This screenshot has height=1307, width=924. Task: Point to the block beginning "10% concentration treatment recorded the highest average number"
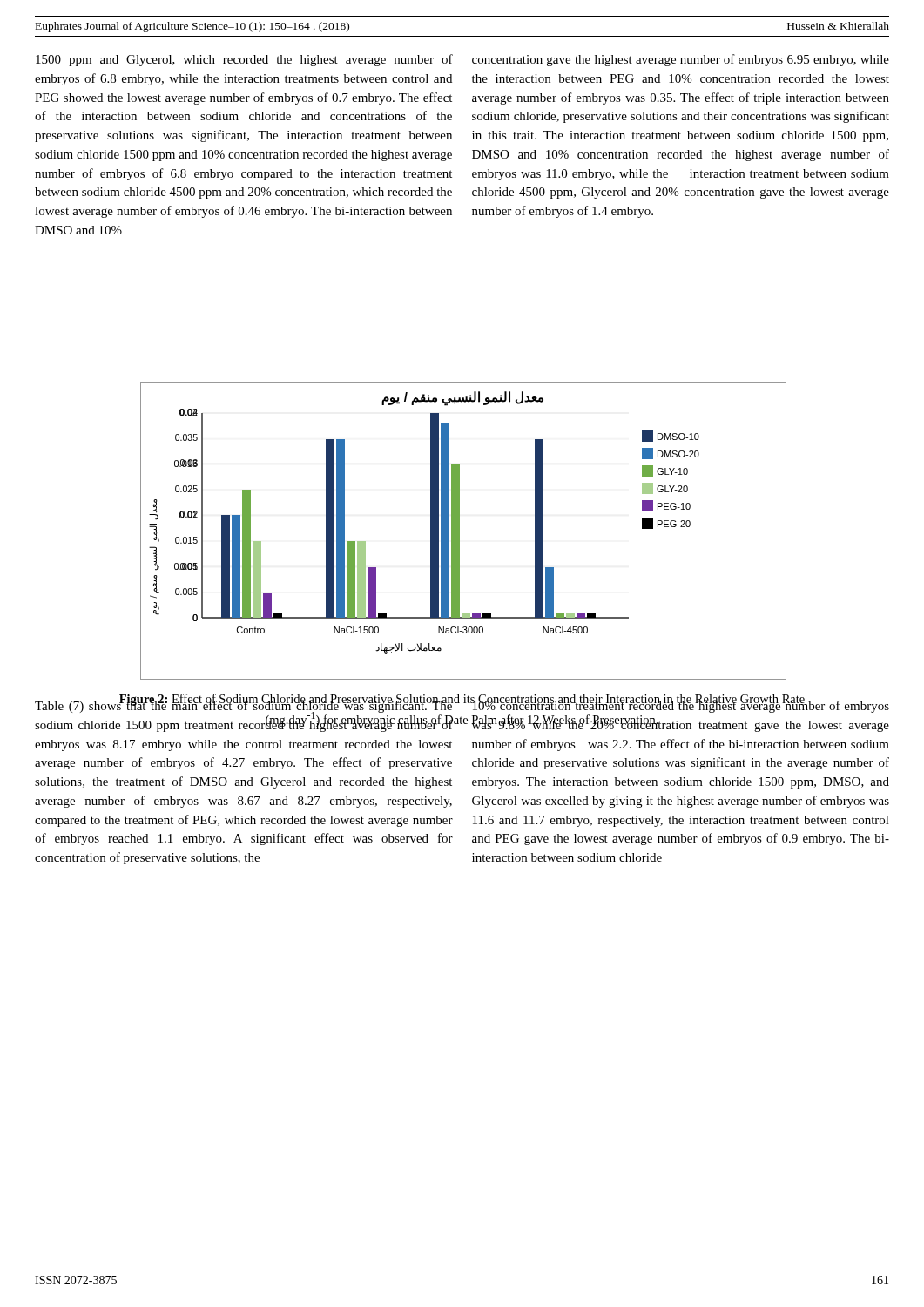[680, 782]
